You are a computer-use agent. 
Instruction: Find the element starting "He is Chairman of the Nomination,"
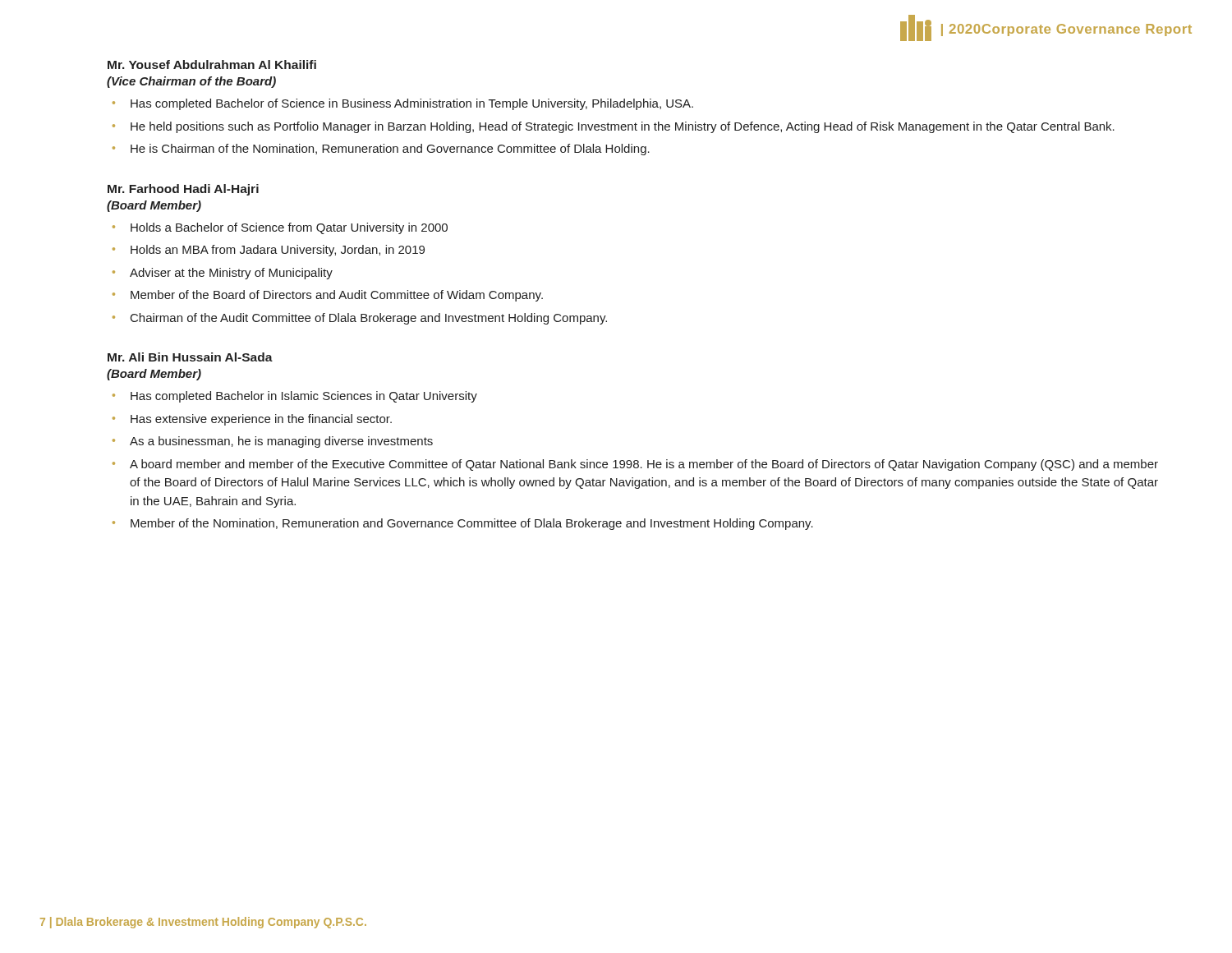click(x=390, y=148)
